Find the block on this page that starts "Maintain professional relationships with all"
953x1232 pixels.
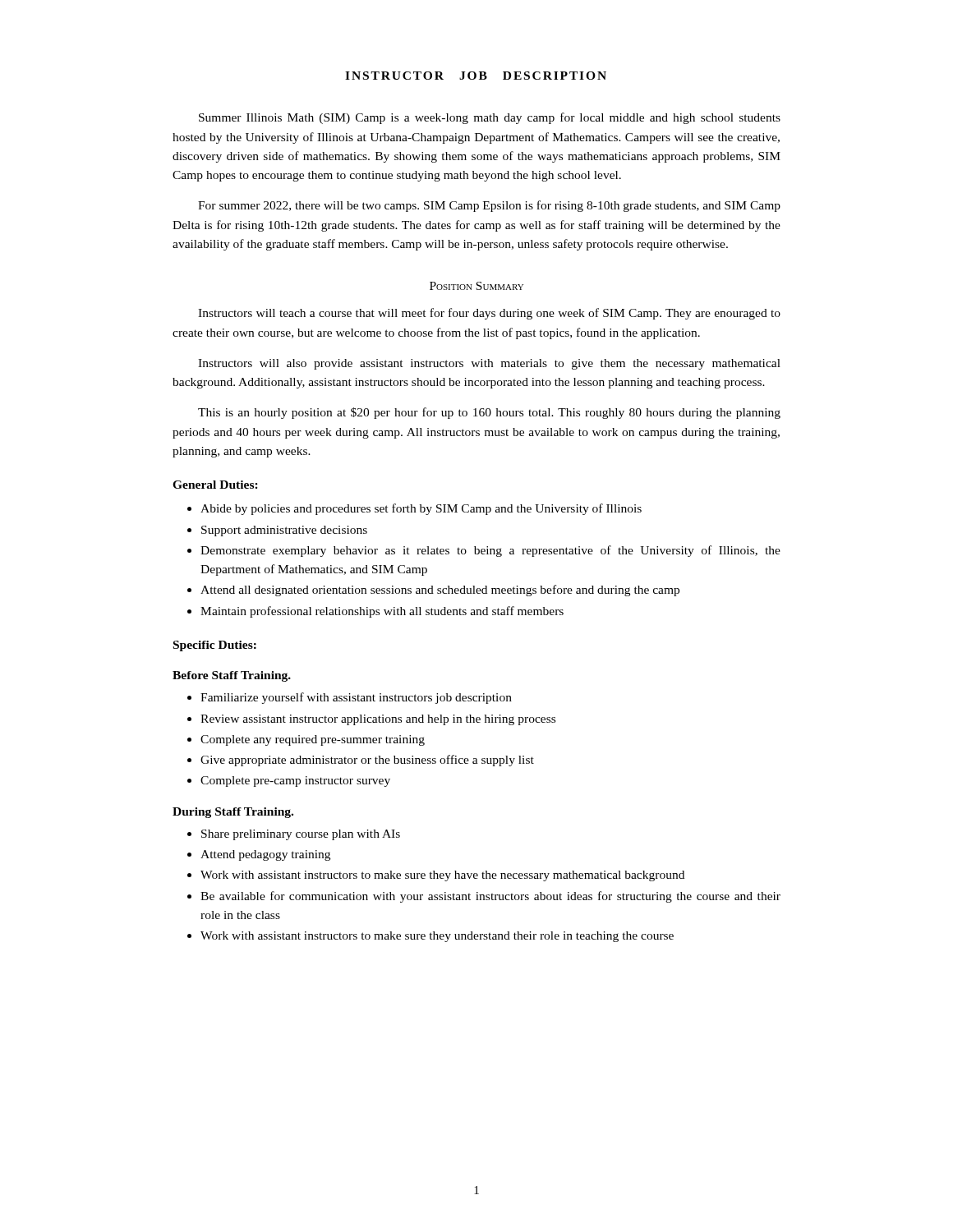click(x=476, y=610)
